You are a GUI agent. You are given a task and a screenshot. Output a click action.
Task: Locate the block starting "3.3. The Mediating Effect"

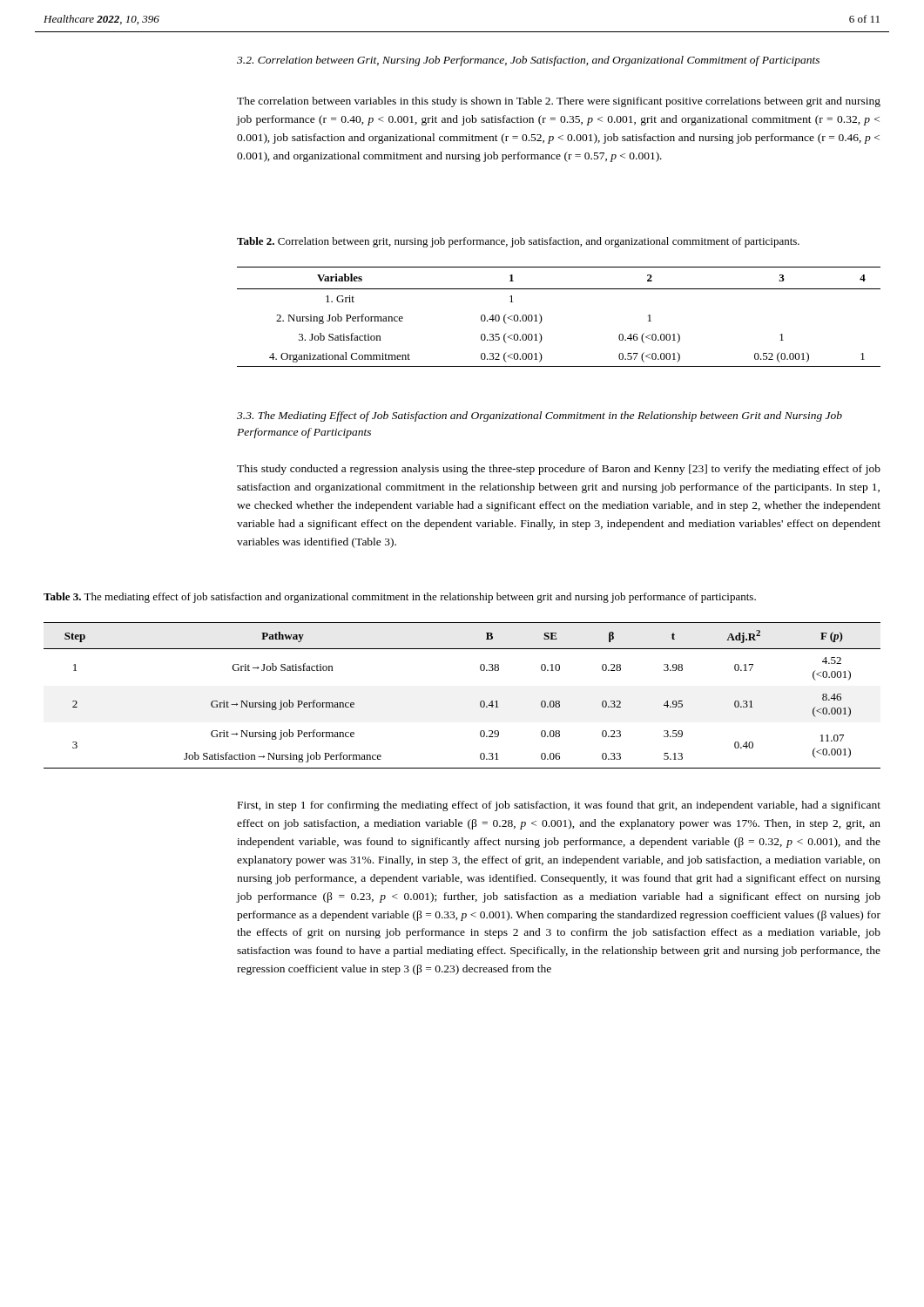coord(540,423)
